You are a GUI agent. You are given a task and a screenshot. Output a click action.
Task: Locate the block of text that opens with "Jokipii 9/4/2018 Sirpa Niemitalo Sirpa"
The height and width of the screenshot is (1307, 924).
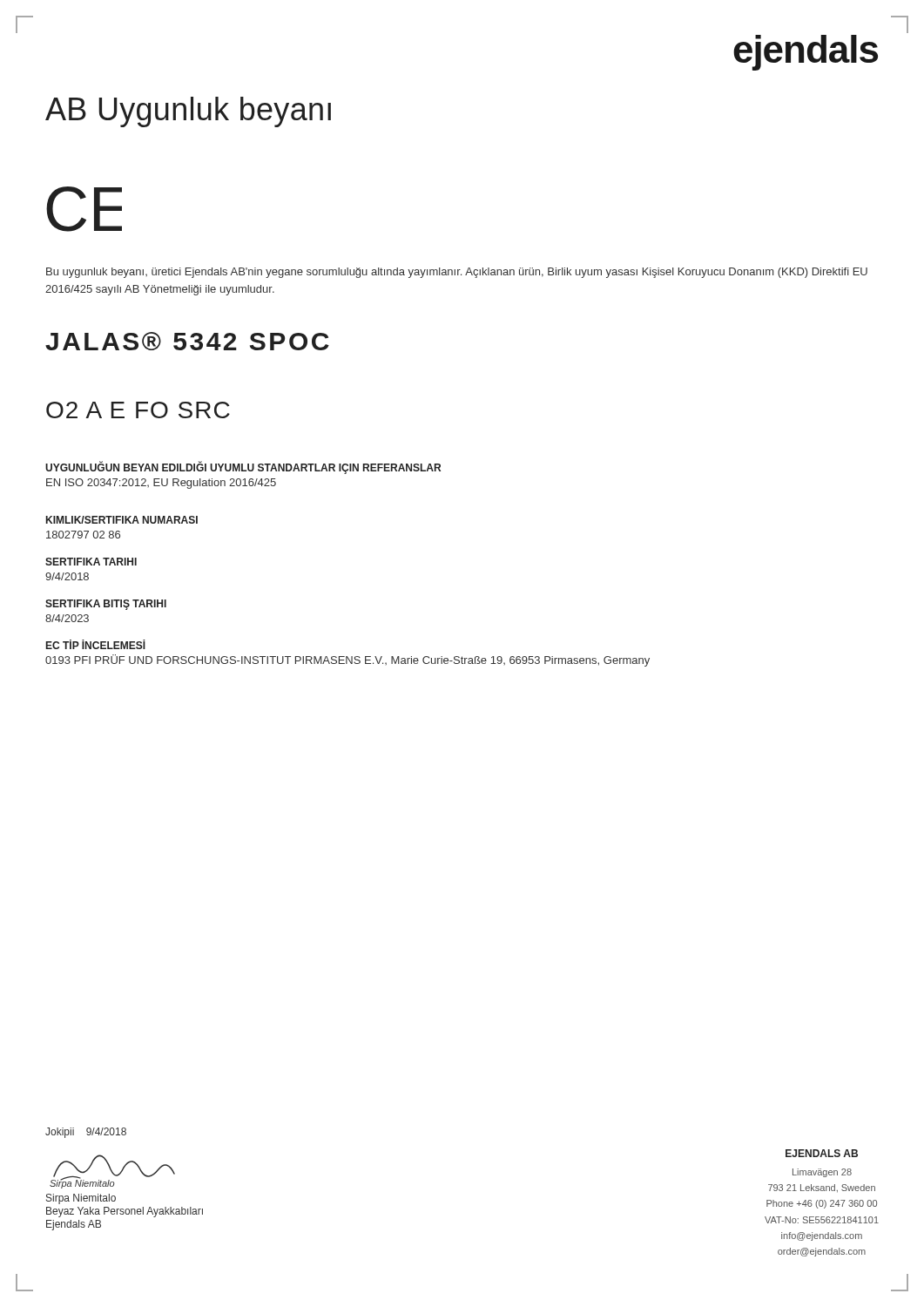coord(125,1178)
